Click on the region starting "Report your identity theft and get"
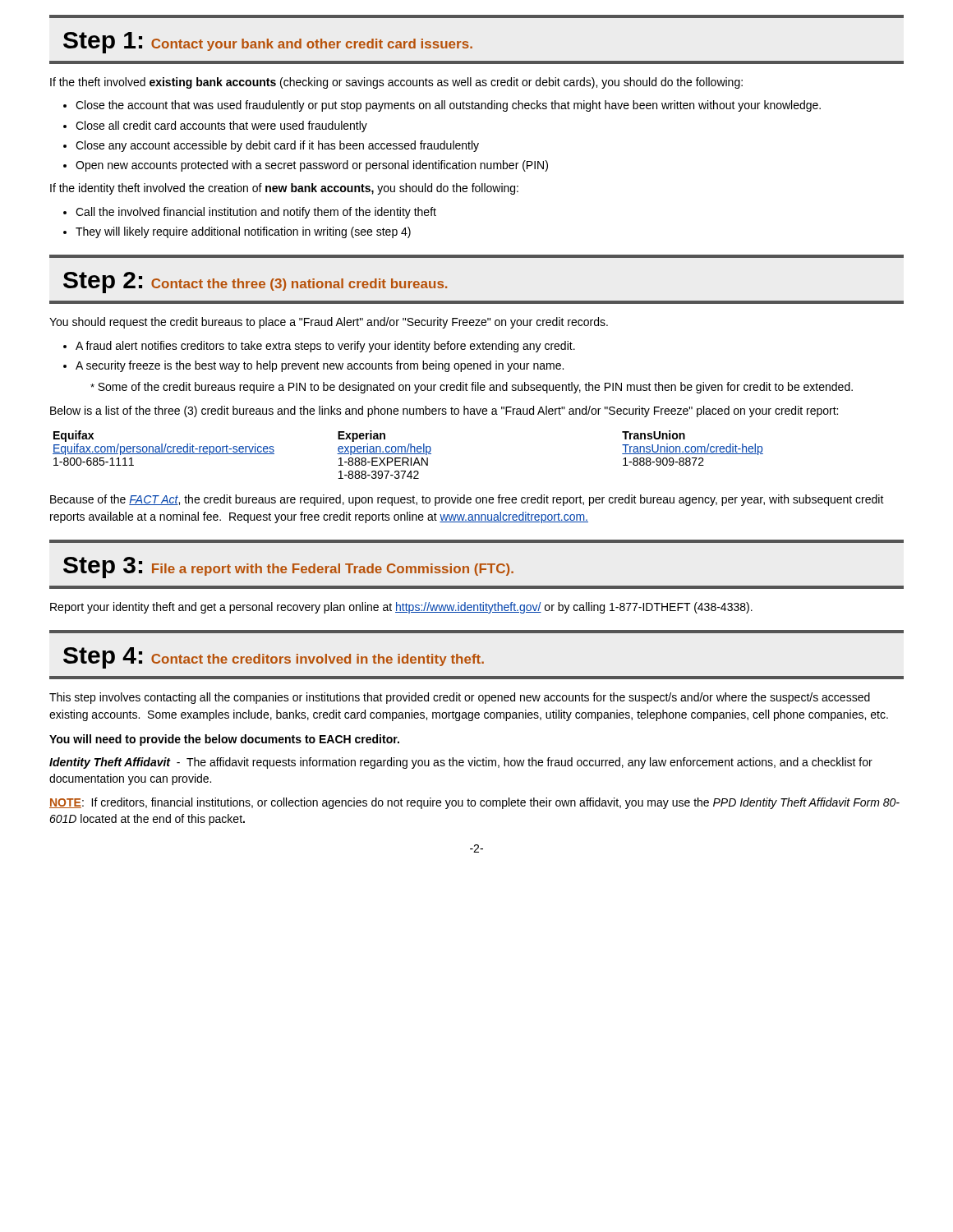The image size is (953, 1232). pyautogui.click(x=476, y=607)
